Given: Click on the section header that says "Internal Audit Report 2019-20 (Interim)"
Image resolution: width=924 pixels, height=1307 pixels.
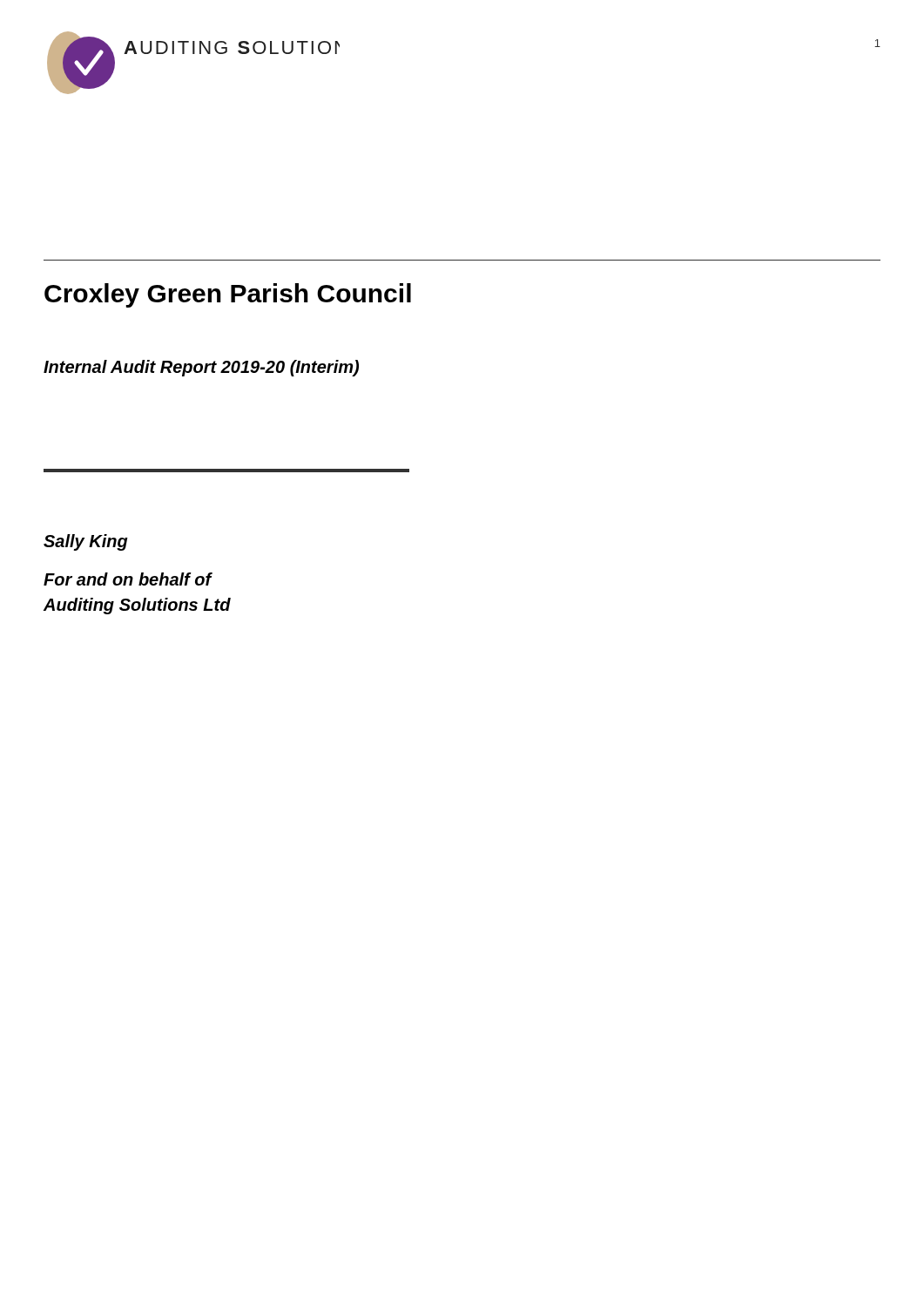Looking at the screenshot, I should pos(201,367).
